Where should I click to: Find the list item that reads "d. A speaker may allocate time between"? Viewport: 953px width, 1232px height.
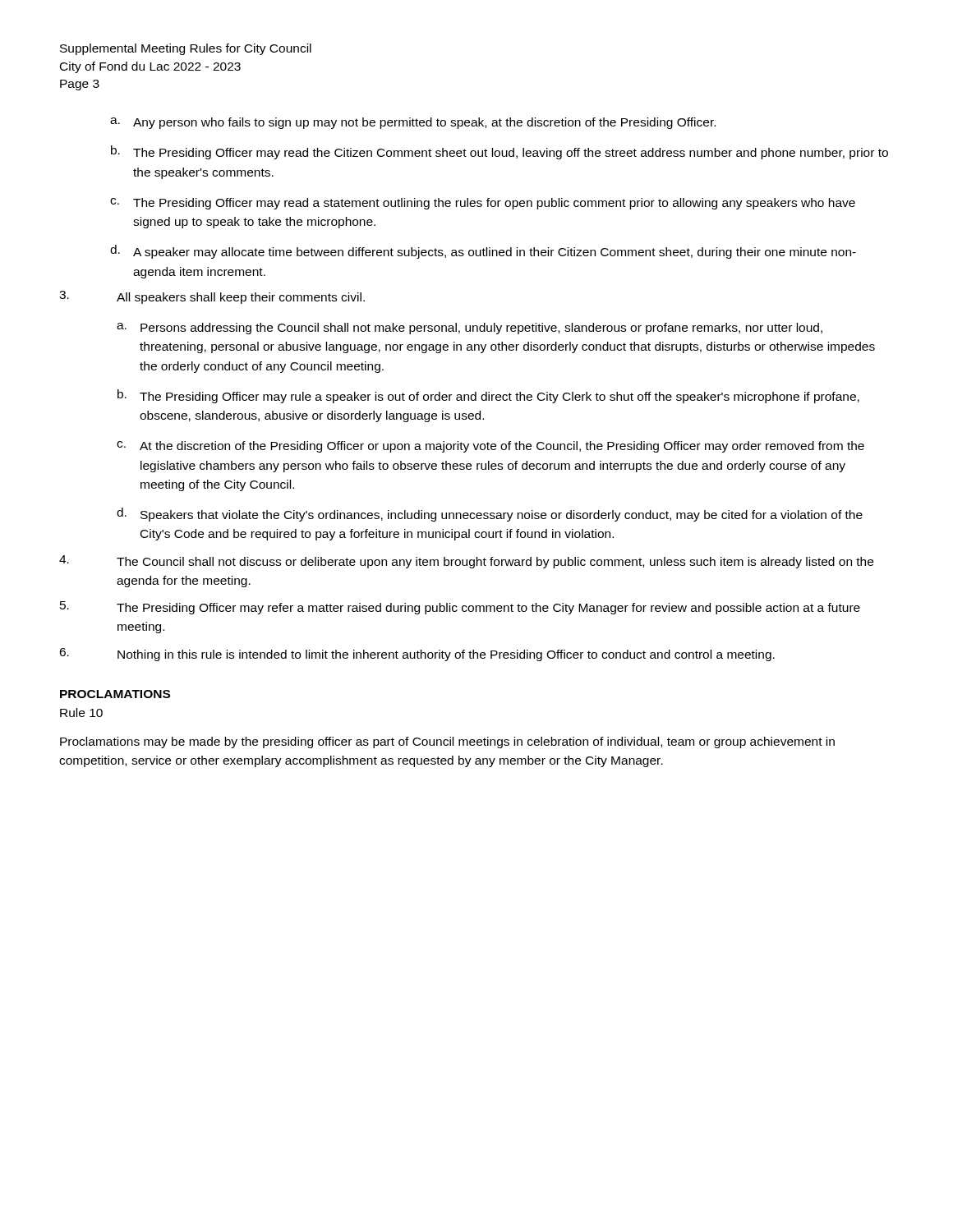[x=502, y=262]
